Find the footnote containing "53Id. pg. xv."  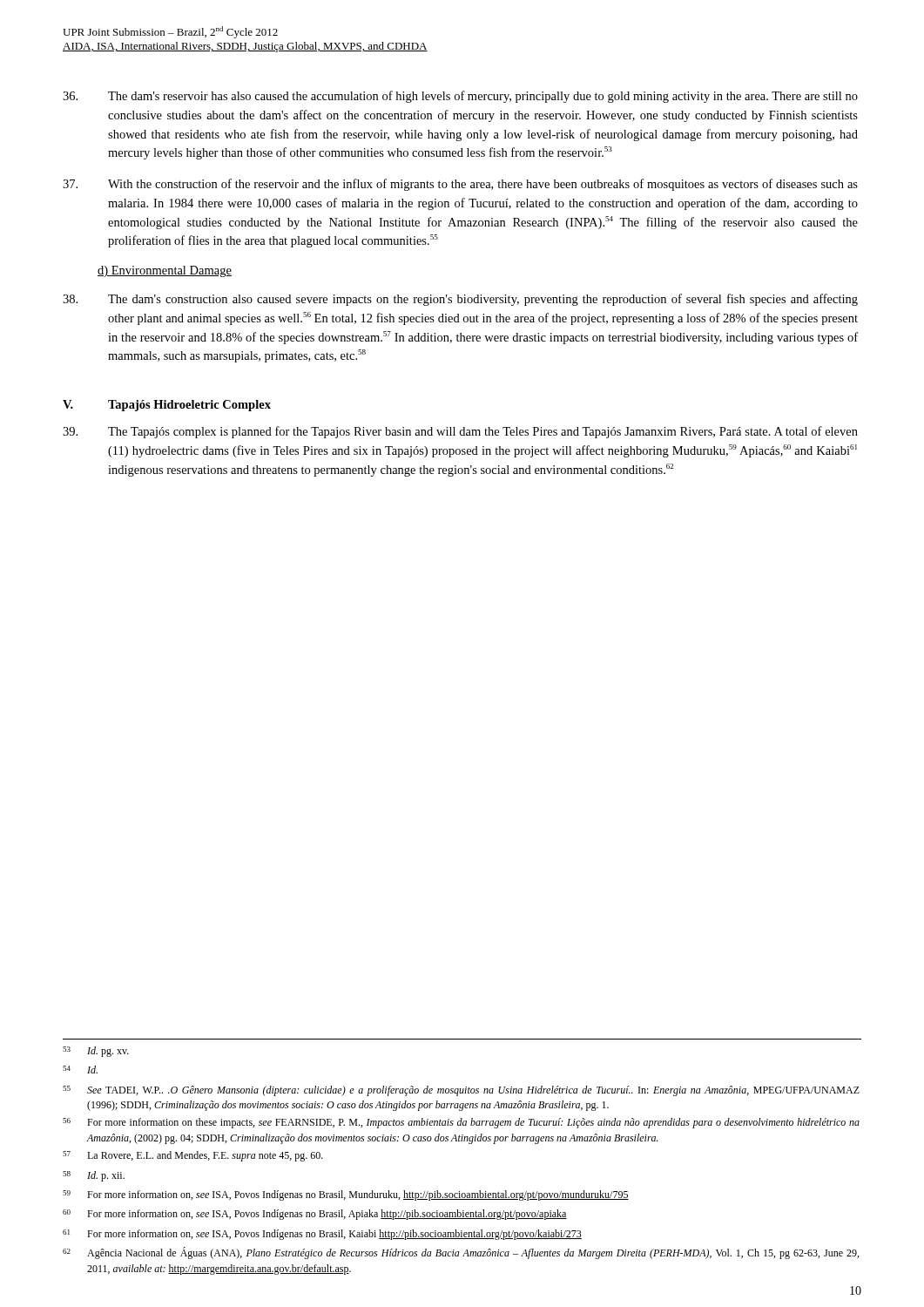pos(96,1052)
